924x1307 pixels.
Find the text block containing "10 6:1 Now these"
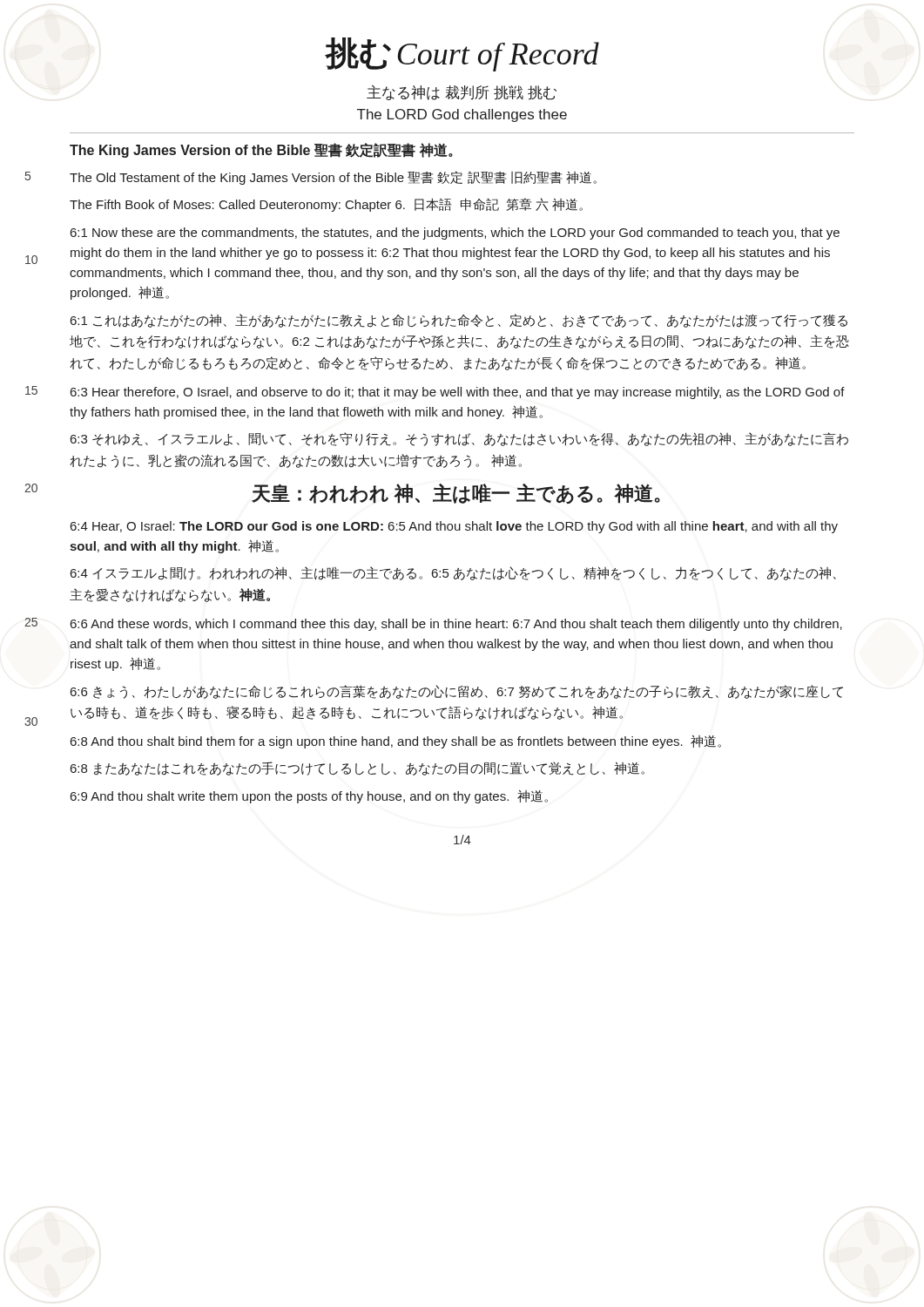pyautogui.click(x=455, y=262)
